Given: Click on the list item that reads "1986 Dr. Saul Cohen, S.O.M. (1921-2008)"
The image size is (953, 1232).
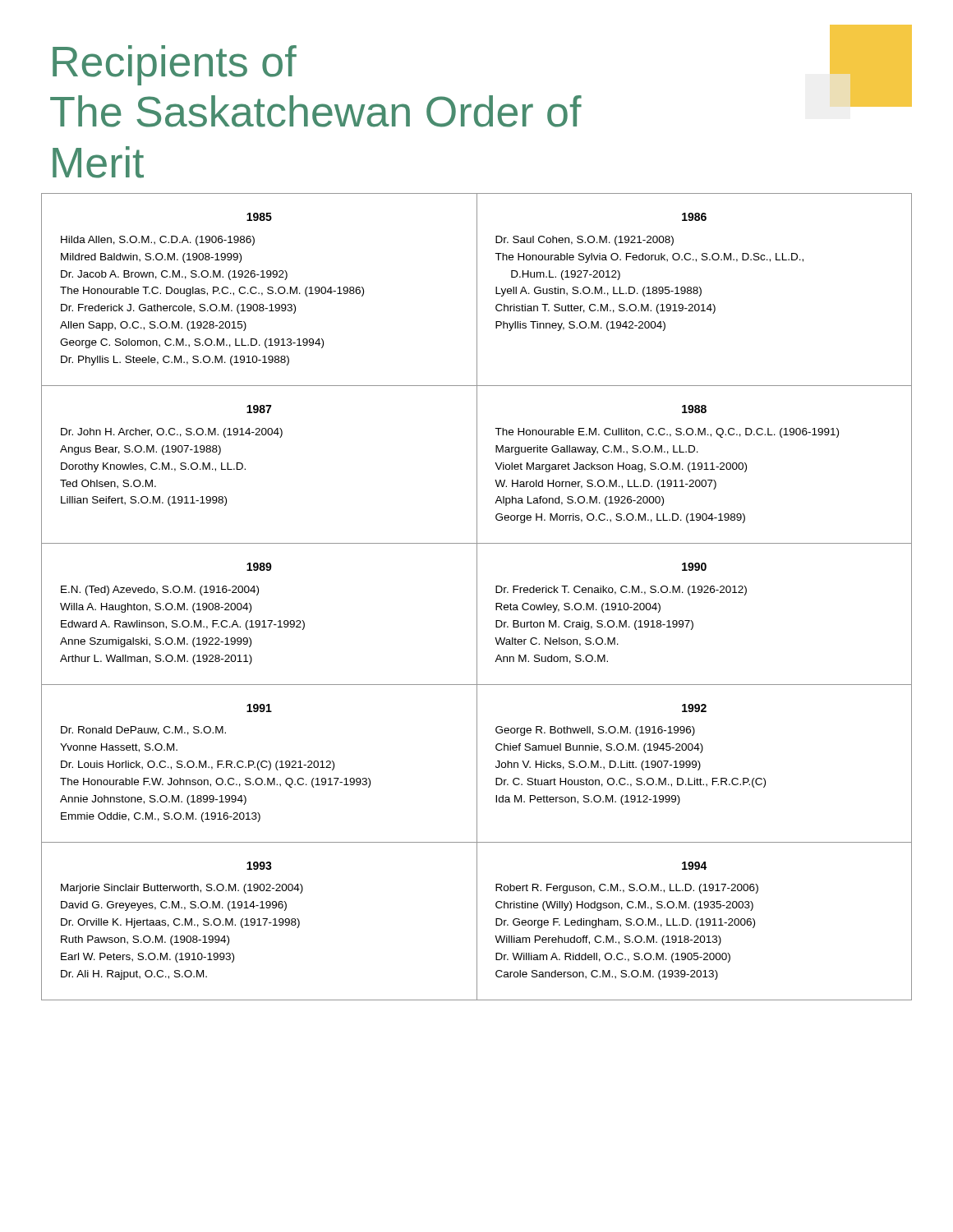Looking at the screenshot, I should tap(694, 272).
